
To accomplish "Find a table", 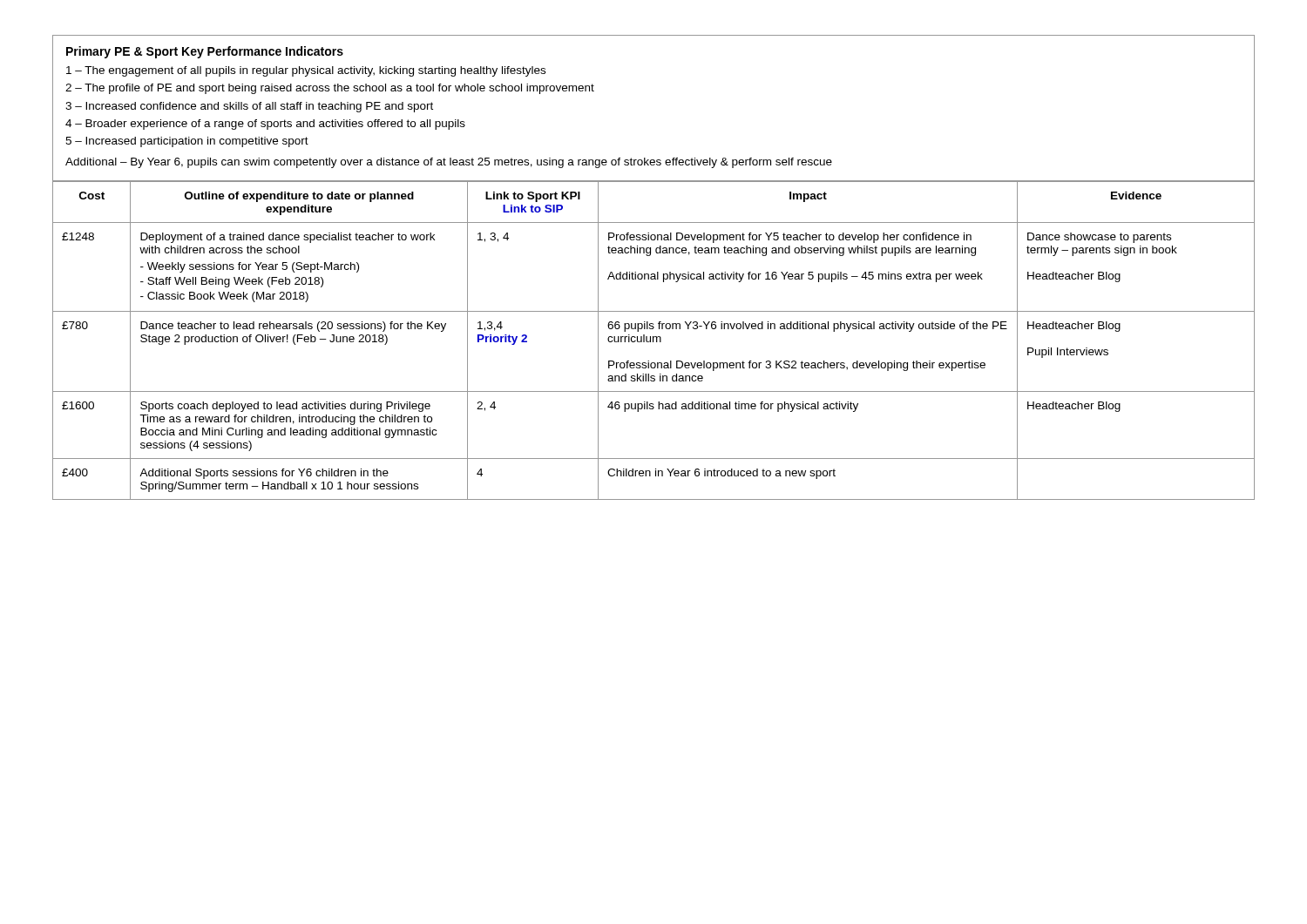I will pyautogui.click(x=654, y=340).
